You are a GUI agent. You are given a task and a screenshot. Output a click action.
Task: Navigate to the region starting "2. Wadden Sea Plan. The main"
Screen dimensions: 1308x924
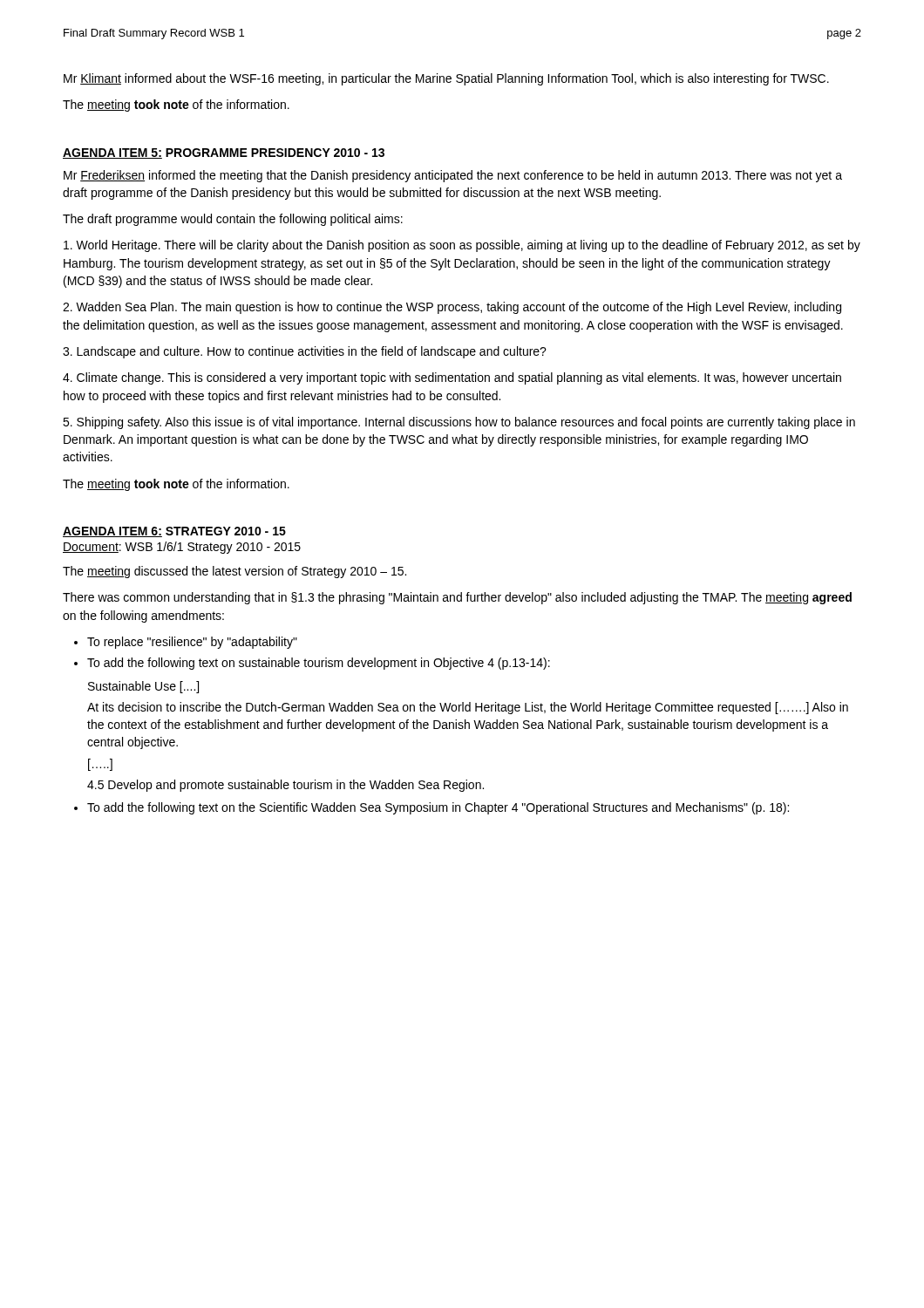(462, 316)
